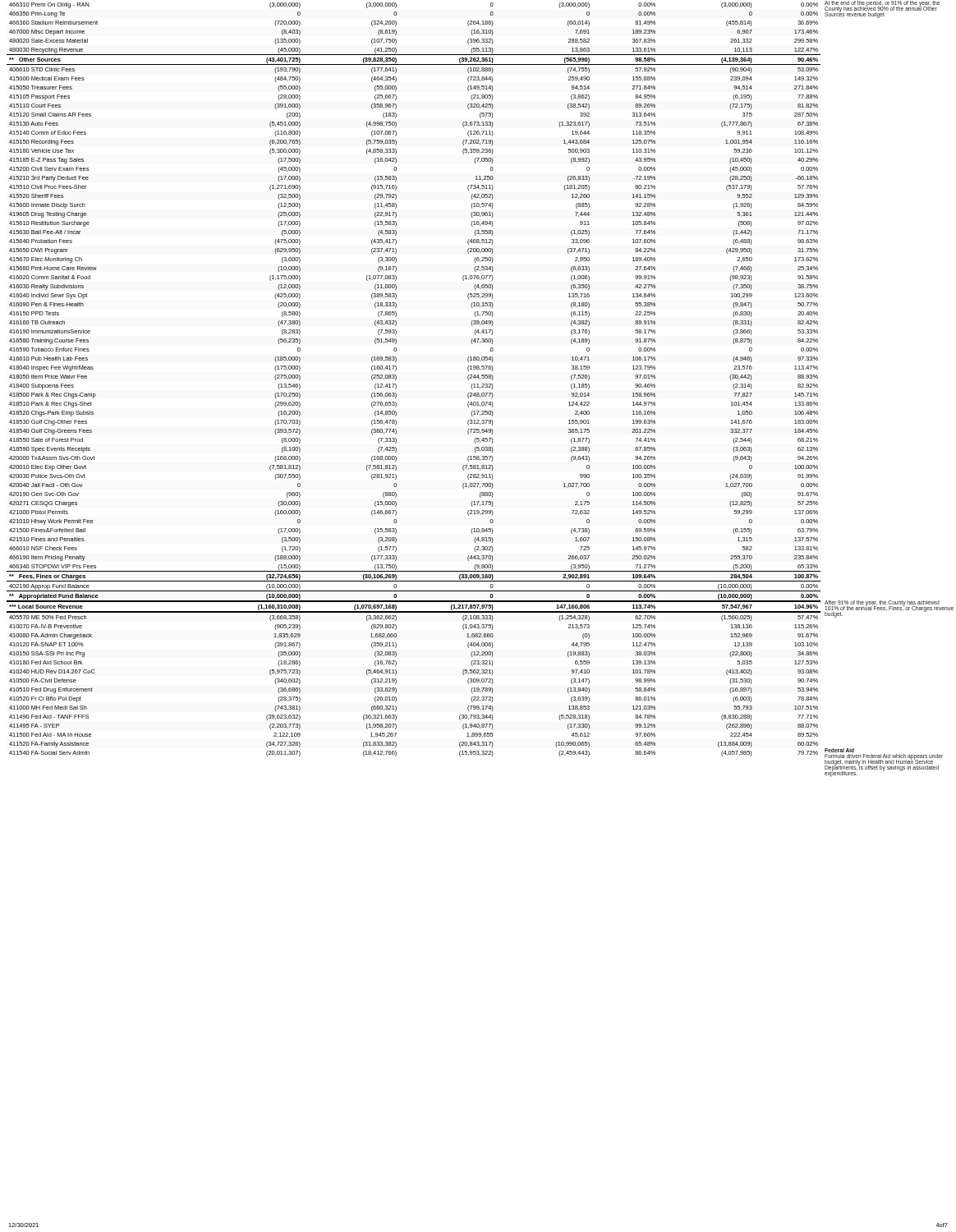The image size is (956, 1232).
Task: Click on the text block starting "At the end of the"
Action: tap(882, 9)
